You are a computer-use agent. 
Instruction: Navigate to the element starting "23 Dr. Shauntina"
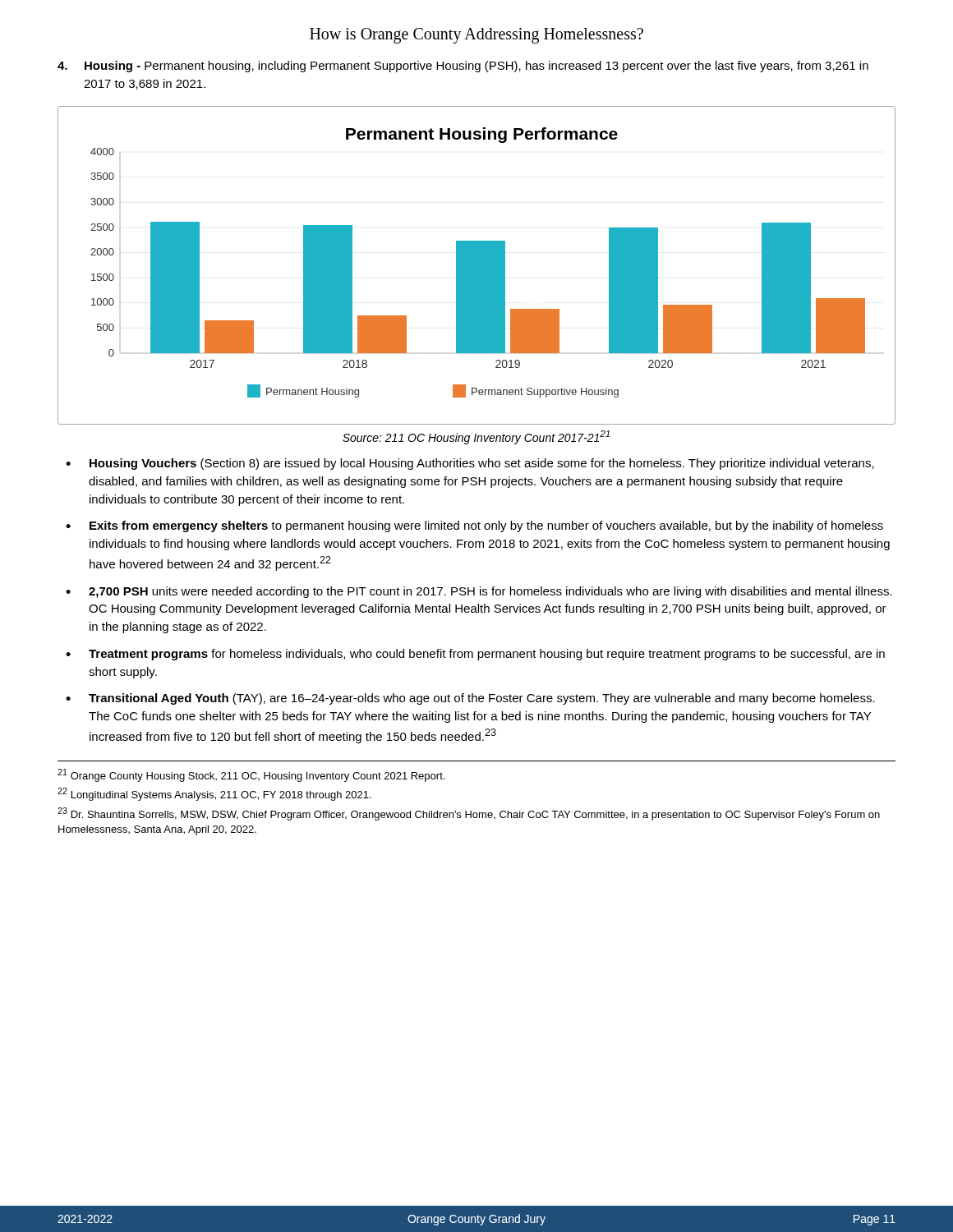[469, 820]
